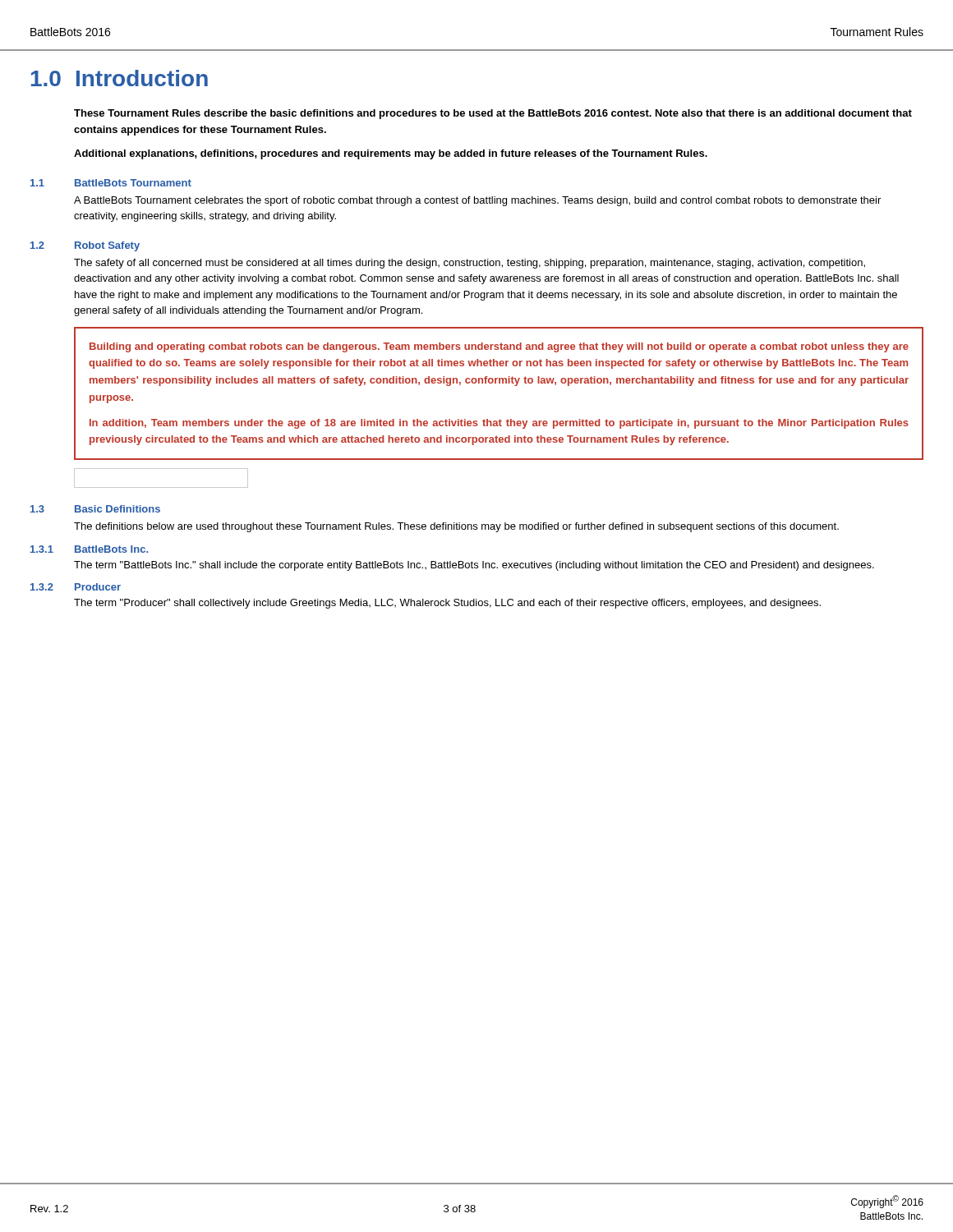The image size is (953, 1232).
Task: Find the section header that says "1.1 BattleBots Tournament"
Action: [x=110, y=182]
